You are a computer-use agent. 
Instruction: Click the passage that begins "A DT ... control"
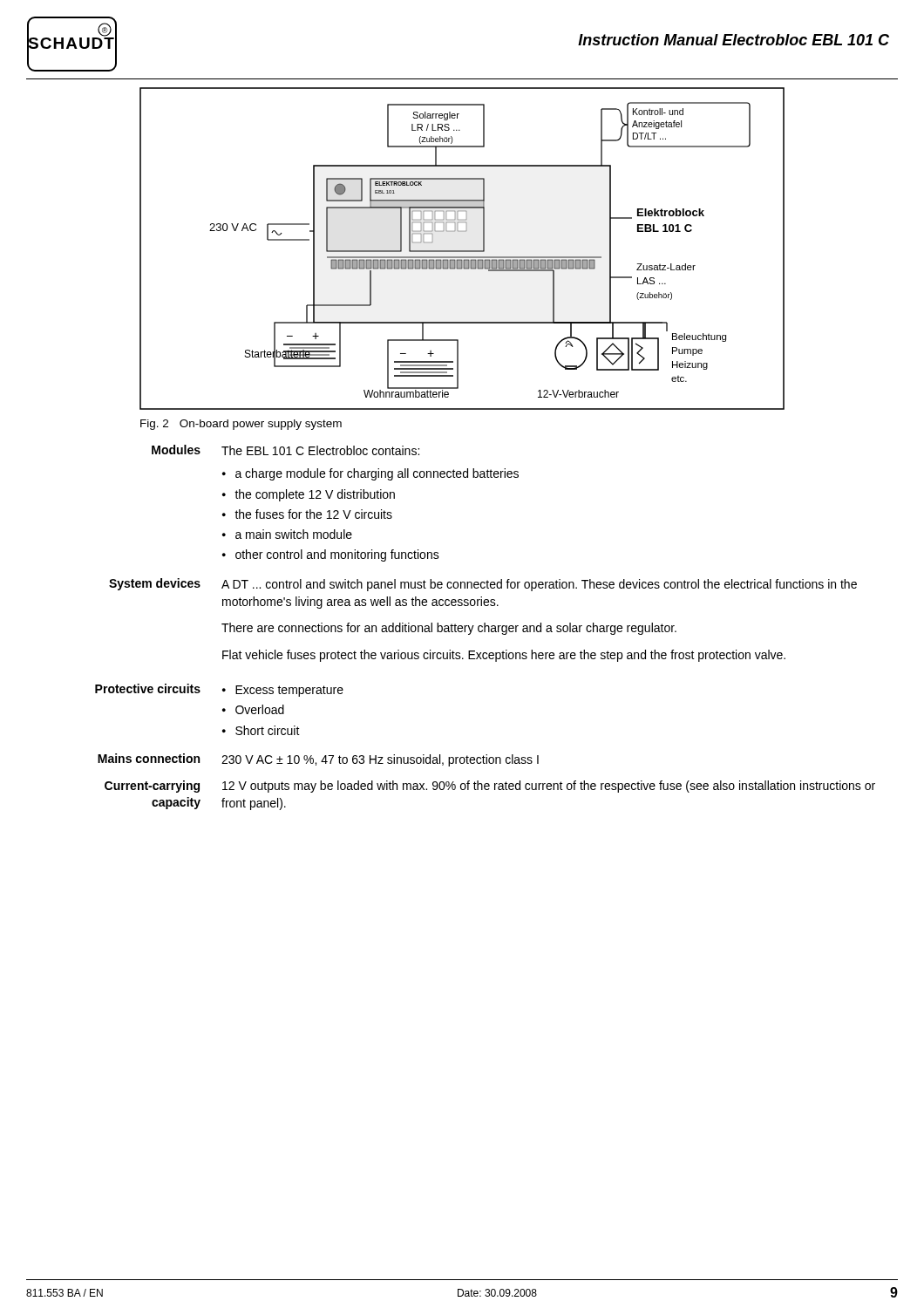(x=539, y=593)
